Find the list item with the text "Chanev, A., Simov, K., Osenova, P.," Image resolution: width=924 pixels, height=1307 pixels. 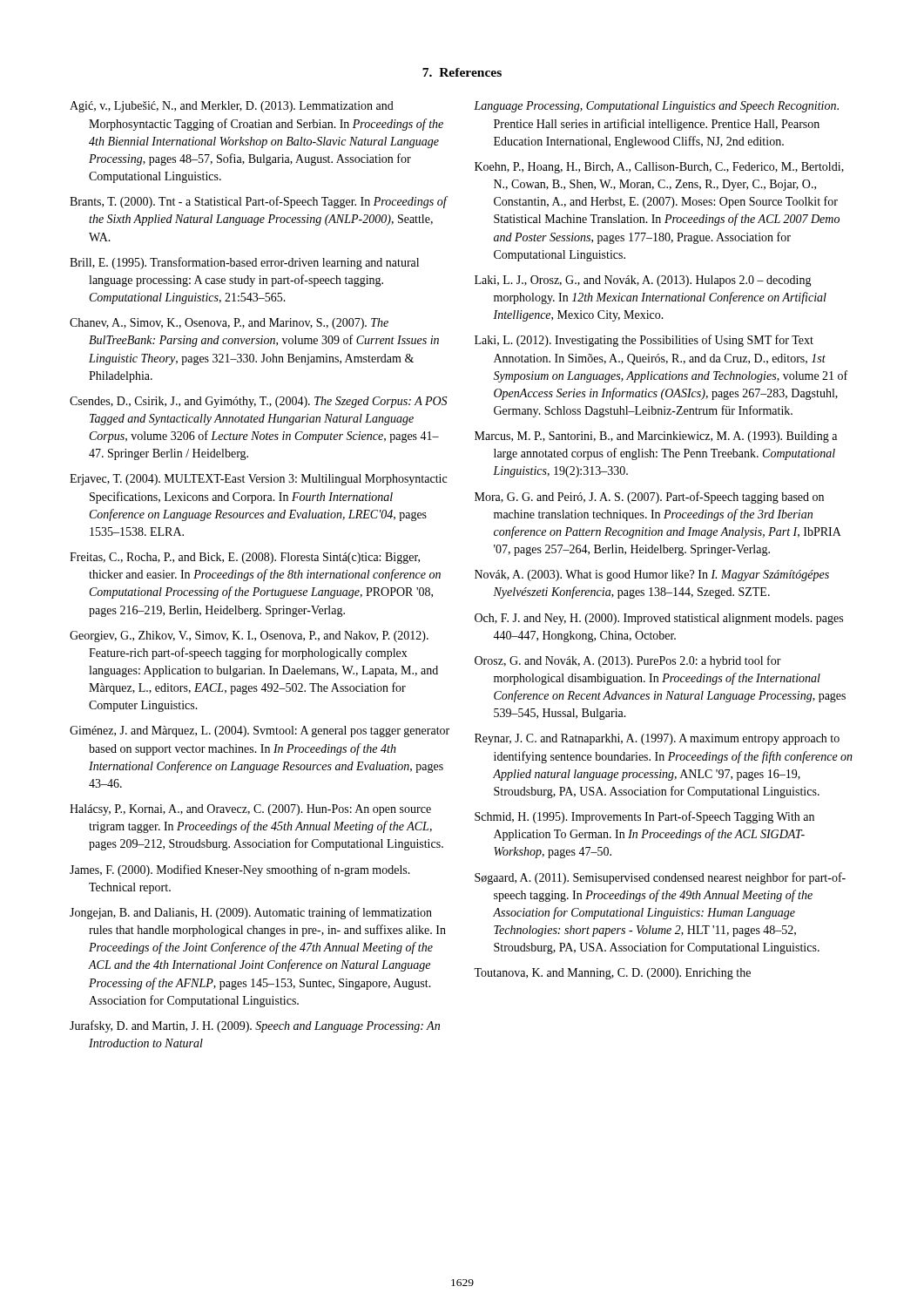pos(255,349)
